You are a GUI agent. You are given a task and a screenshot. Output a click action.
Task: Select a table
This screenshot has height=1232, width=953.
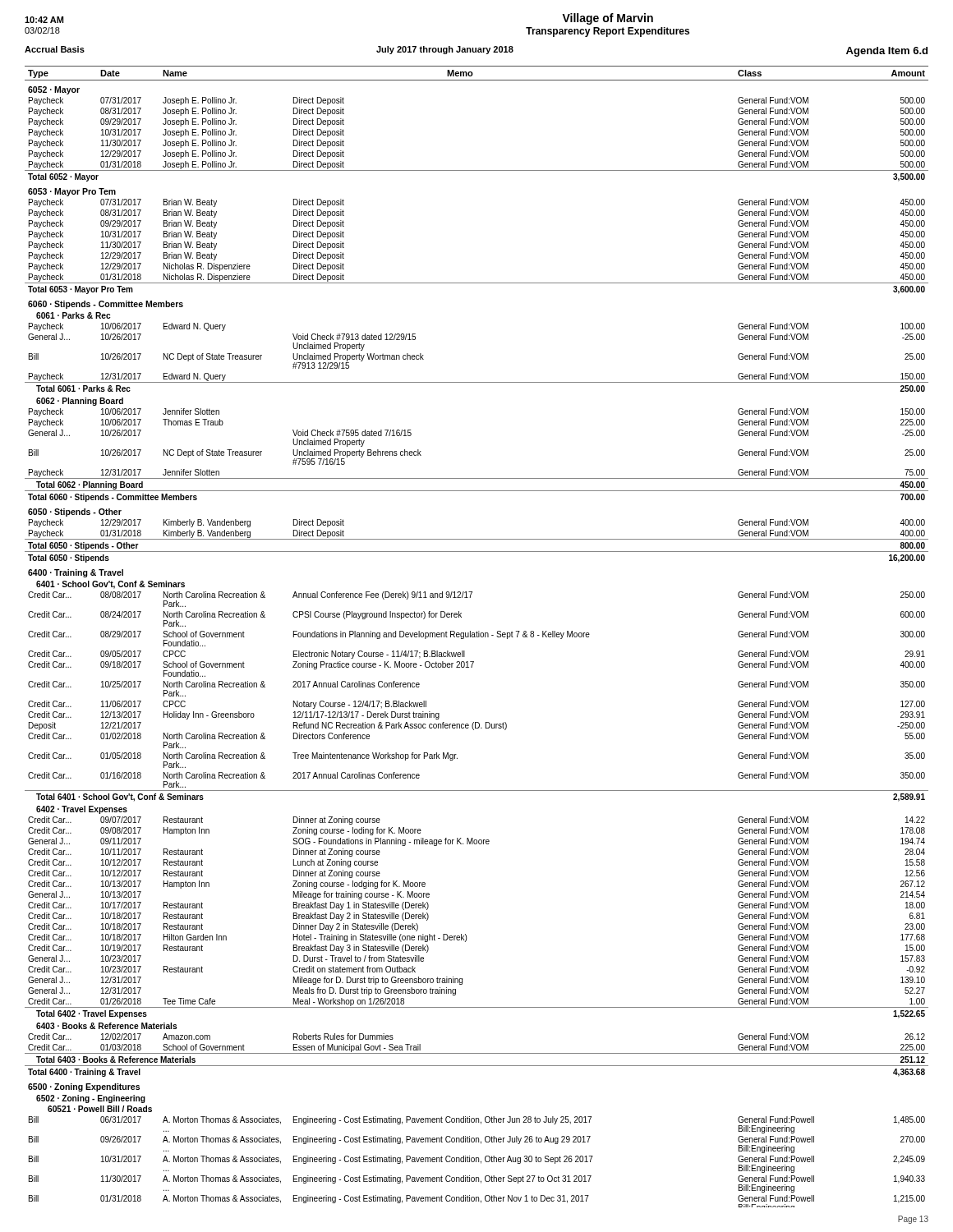click(x=476, y=634)
